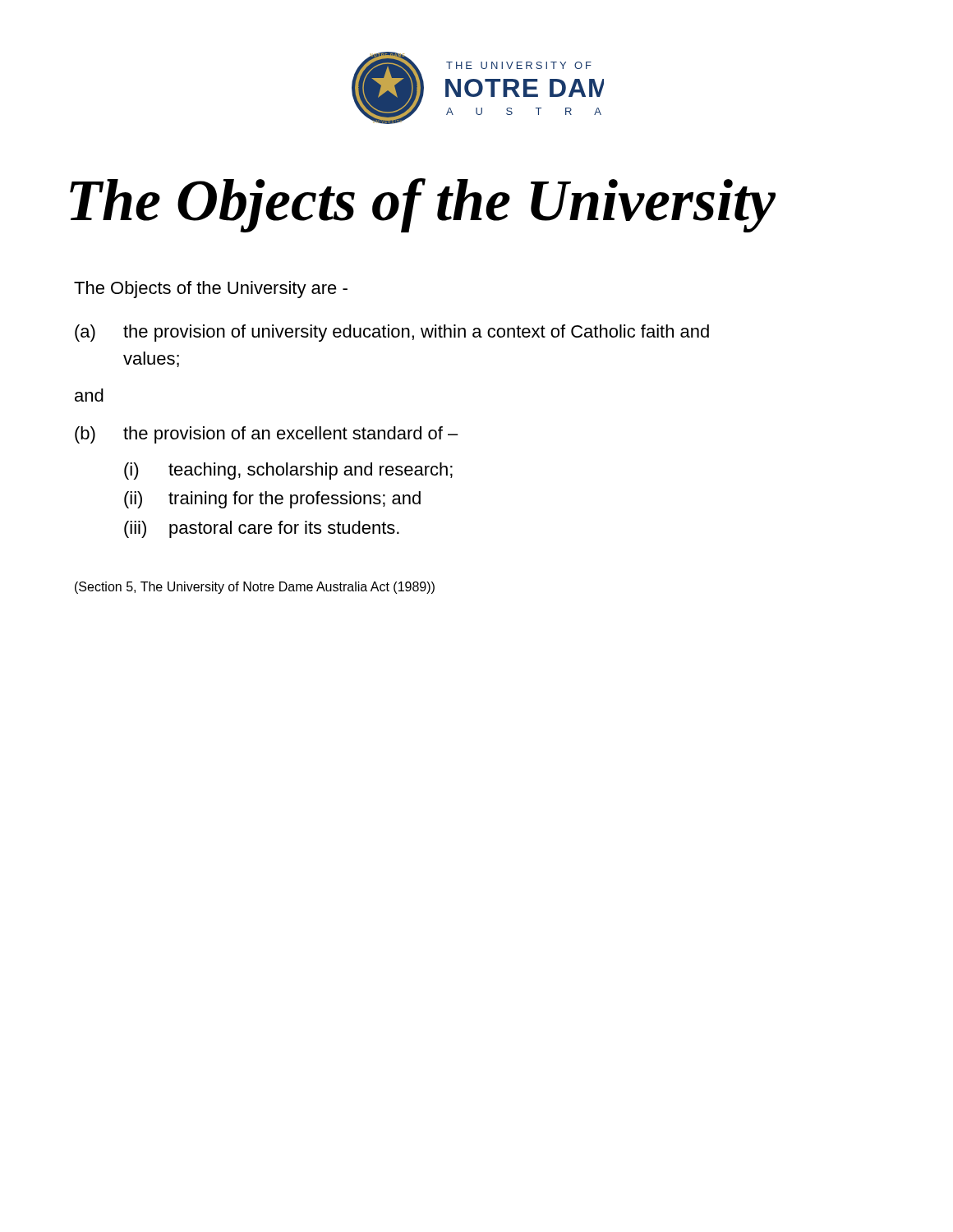953x1232 pixels.
Task: Click on the list item containing "(a) the provision of university education, within a"
Action: pos(476,345)
